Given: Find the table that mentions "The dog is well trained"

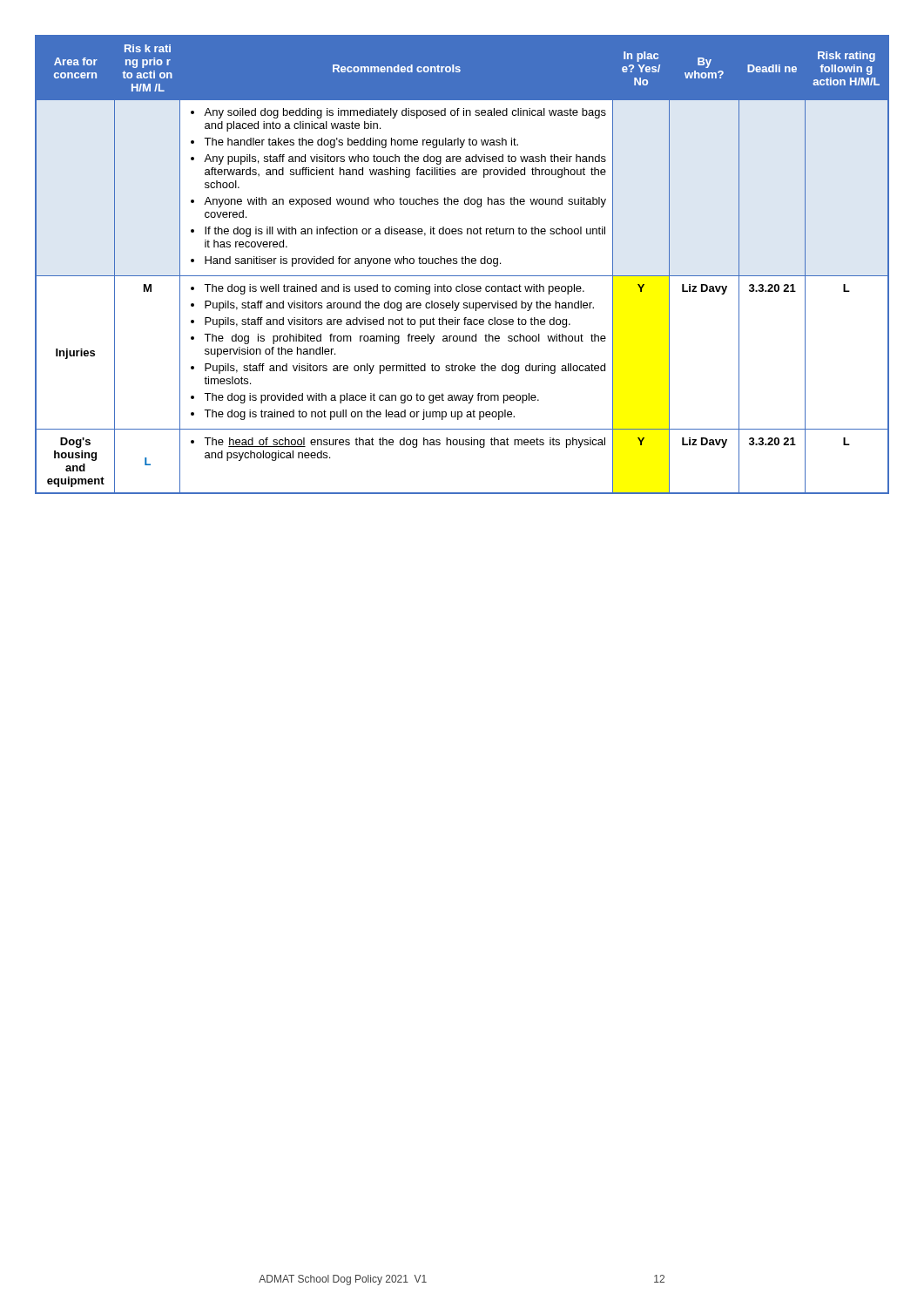Looking at the screenshot, I should point(462,264).
